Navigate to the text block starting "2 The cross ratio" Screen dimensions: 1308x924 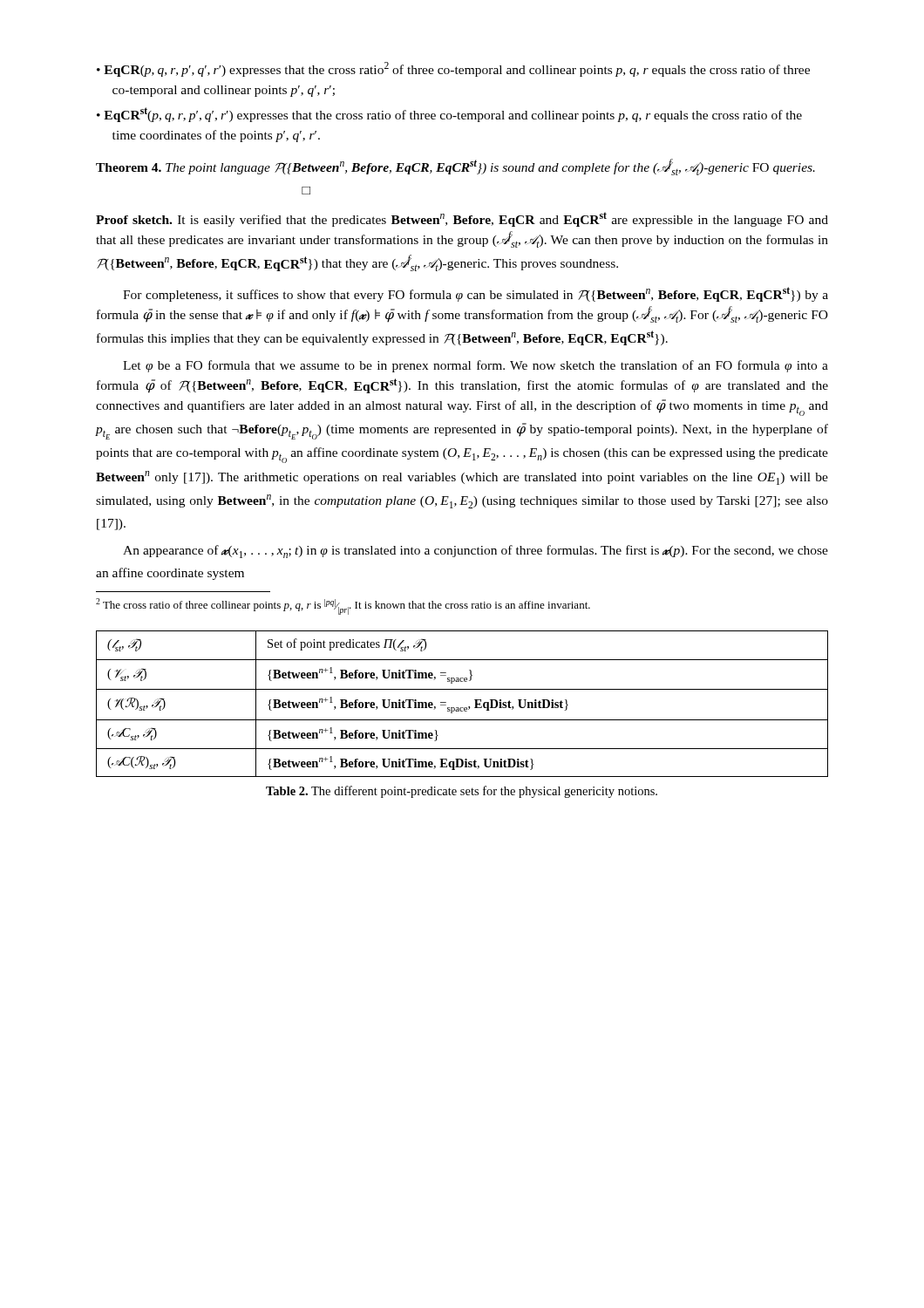(x=343, y=605)
